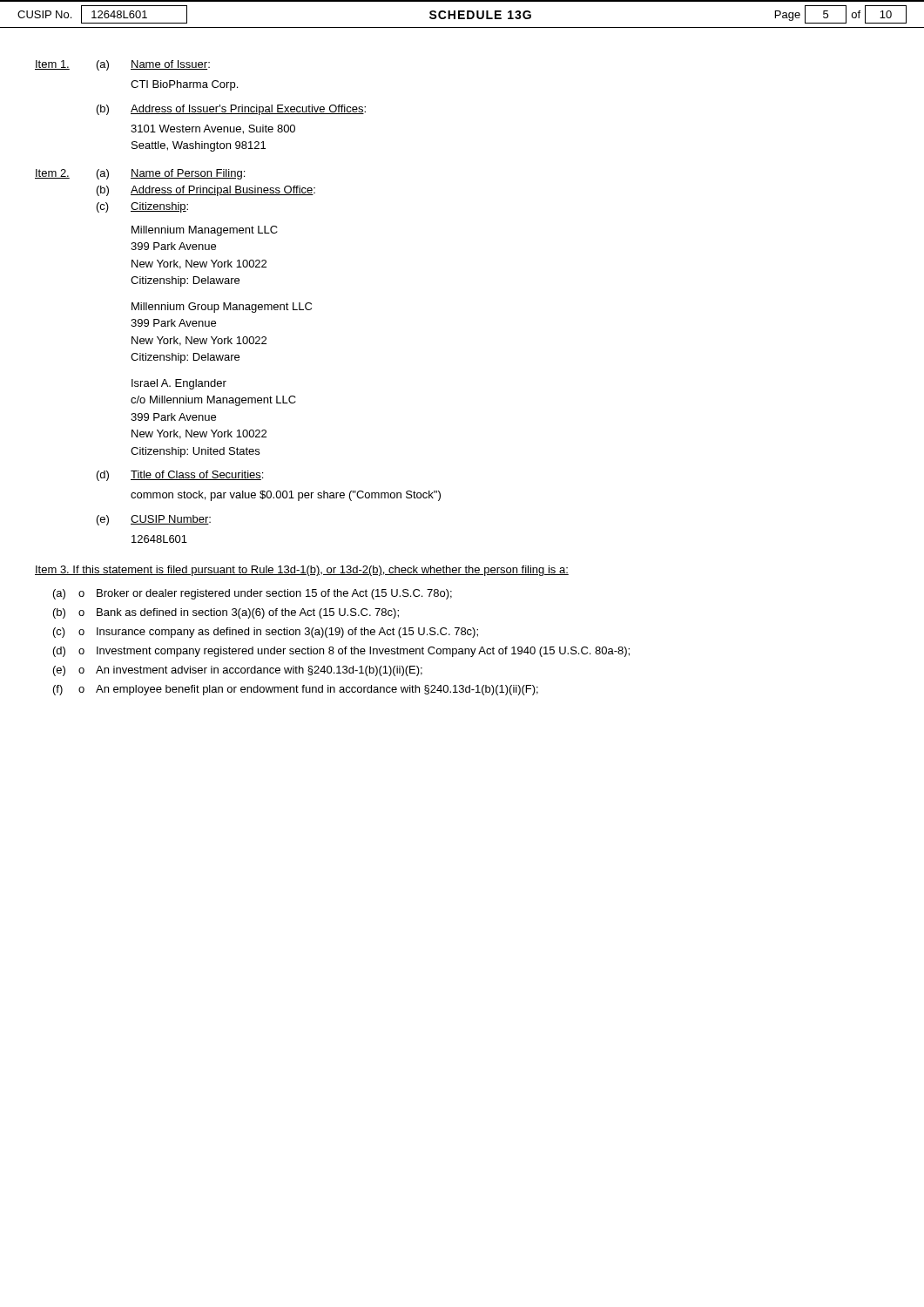Click on the text starting "(b) o Bank as"

click(x=226, y=613)
